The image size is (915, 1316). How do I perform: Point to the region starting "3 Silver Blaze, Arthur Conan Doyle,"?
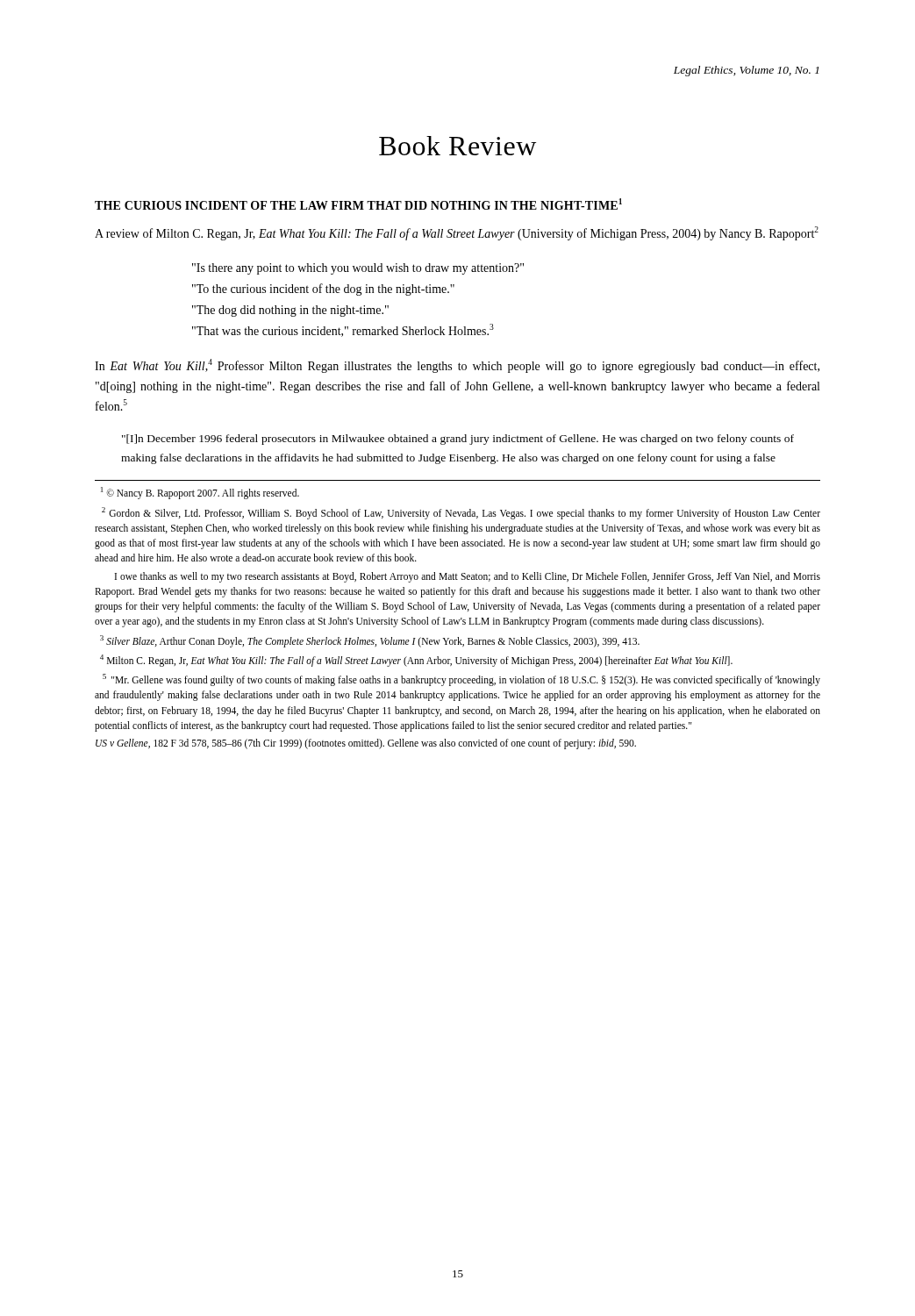(367, 640)
